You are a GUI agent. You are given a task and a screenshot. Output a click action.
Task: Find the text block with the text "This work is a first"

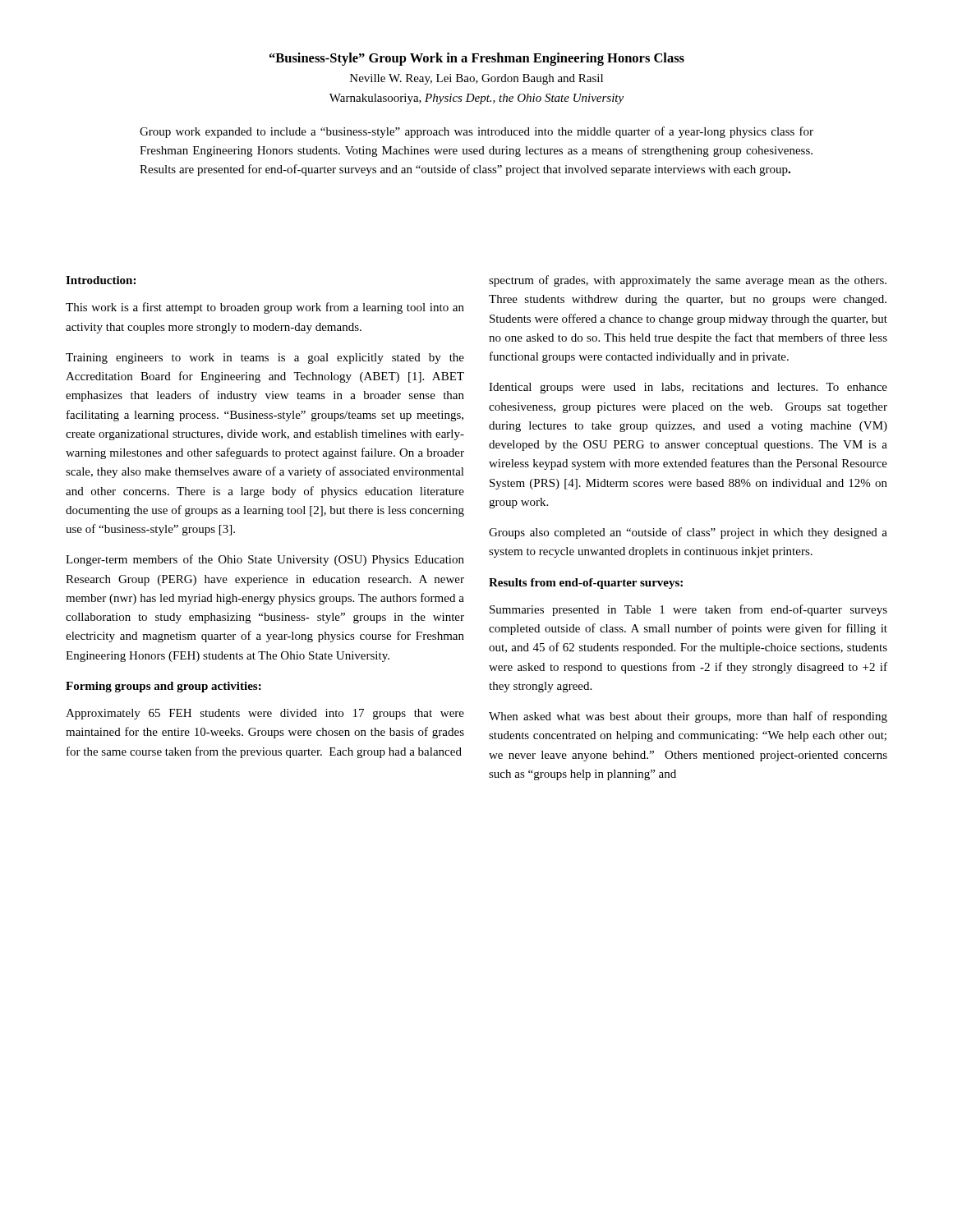click(x=265, y=317)
